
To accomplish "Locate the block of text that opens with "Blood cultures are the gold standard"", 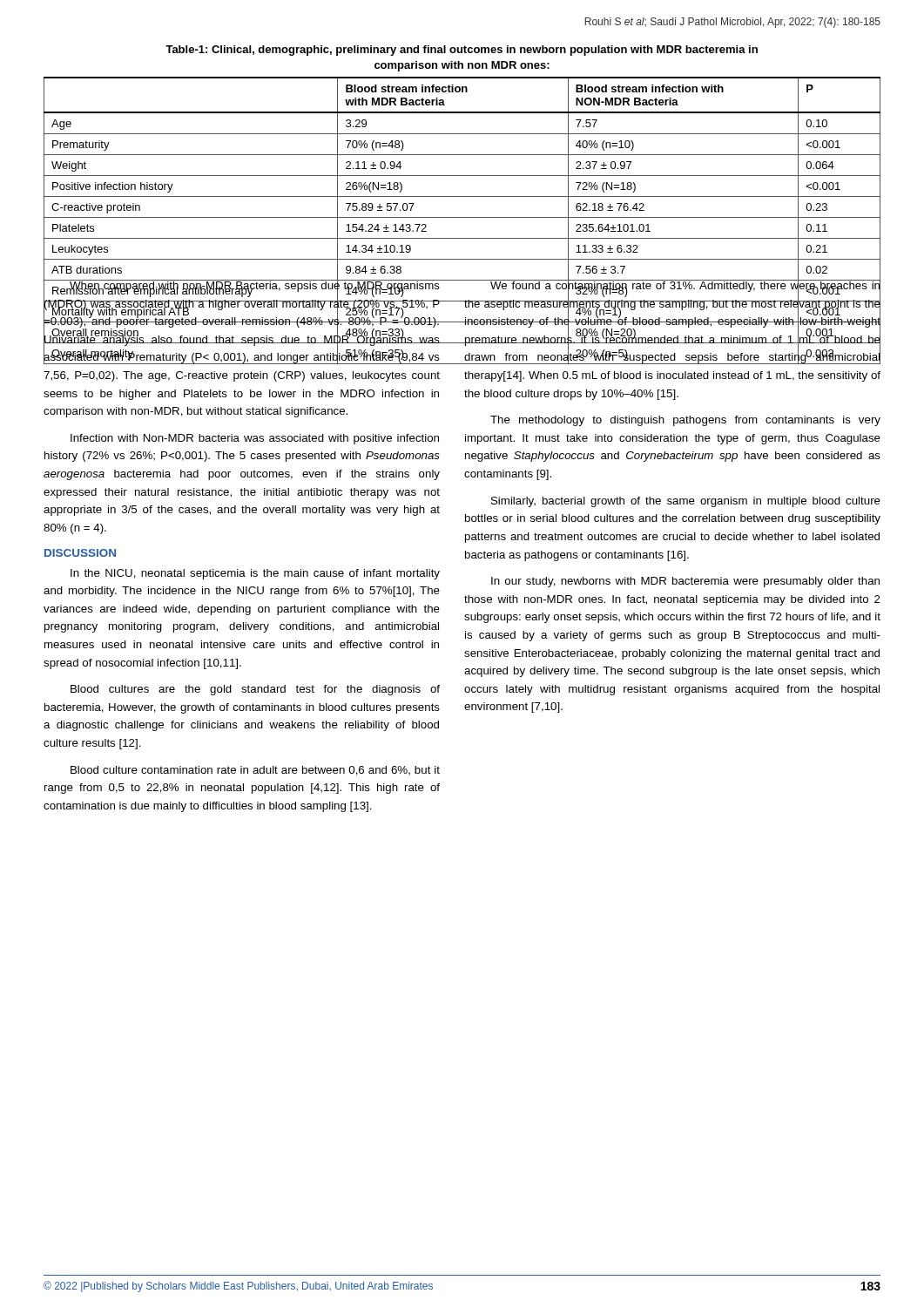I will pos(242,716).
